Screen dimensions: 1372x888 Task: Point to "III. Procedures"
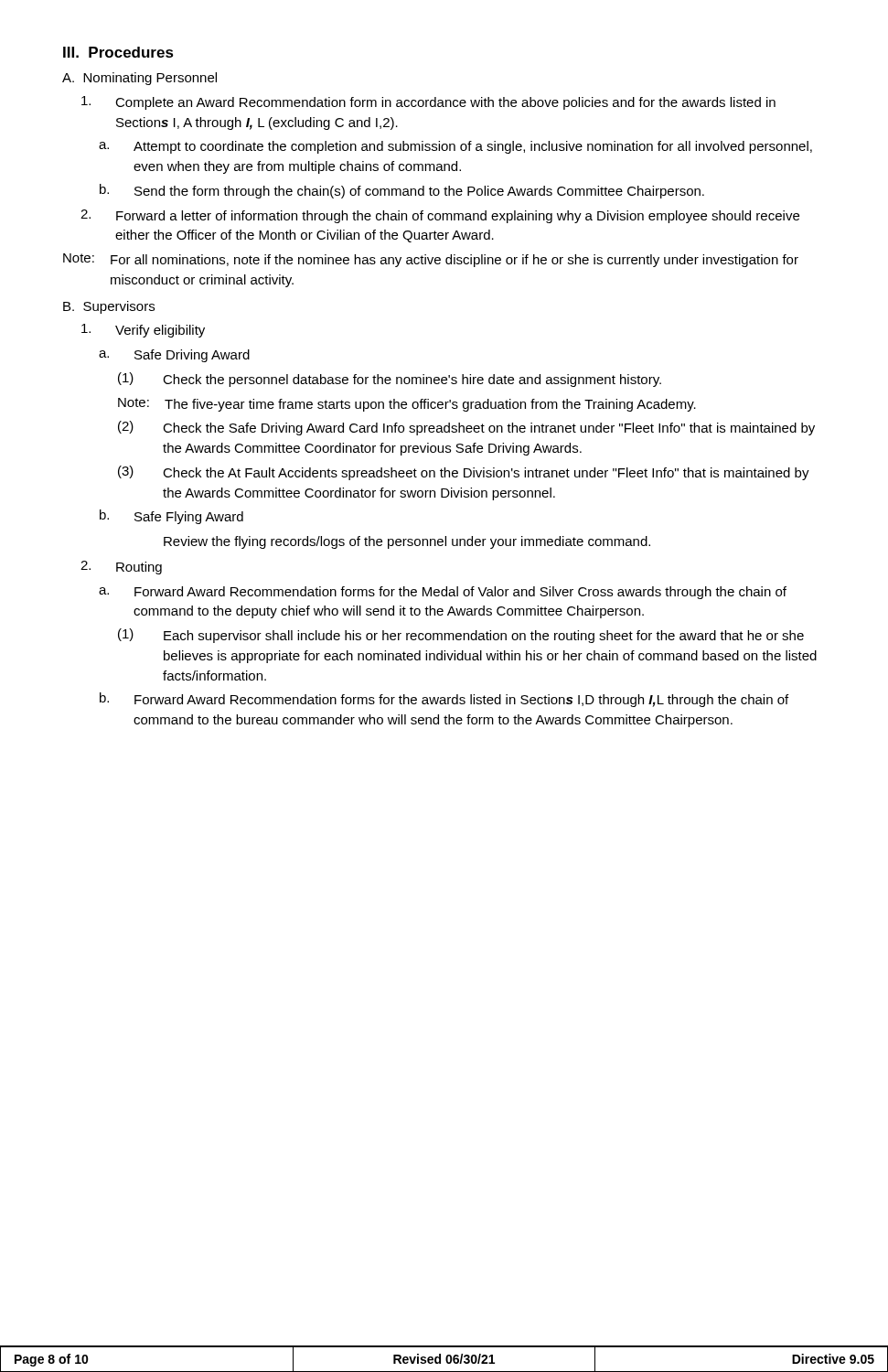pyautogui.click(x=118, y=53)
